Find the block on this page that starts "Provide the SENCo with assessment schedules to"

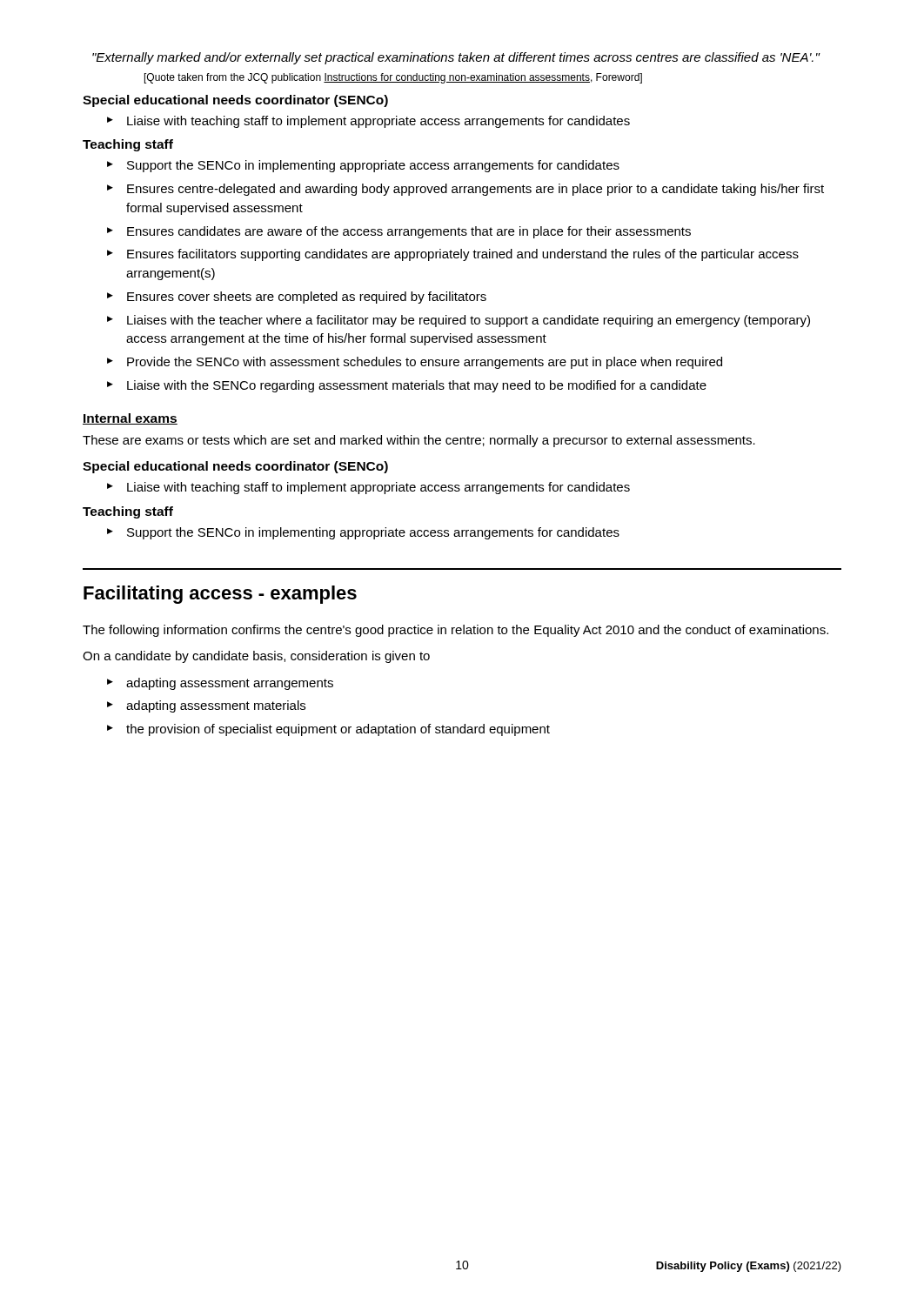425,361
